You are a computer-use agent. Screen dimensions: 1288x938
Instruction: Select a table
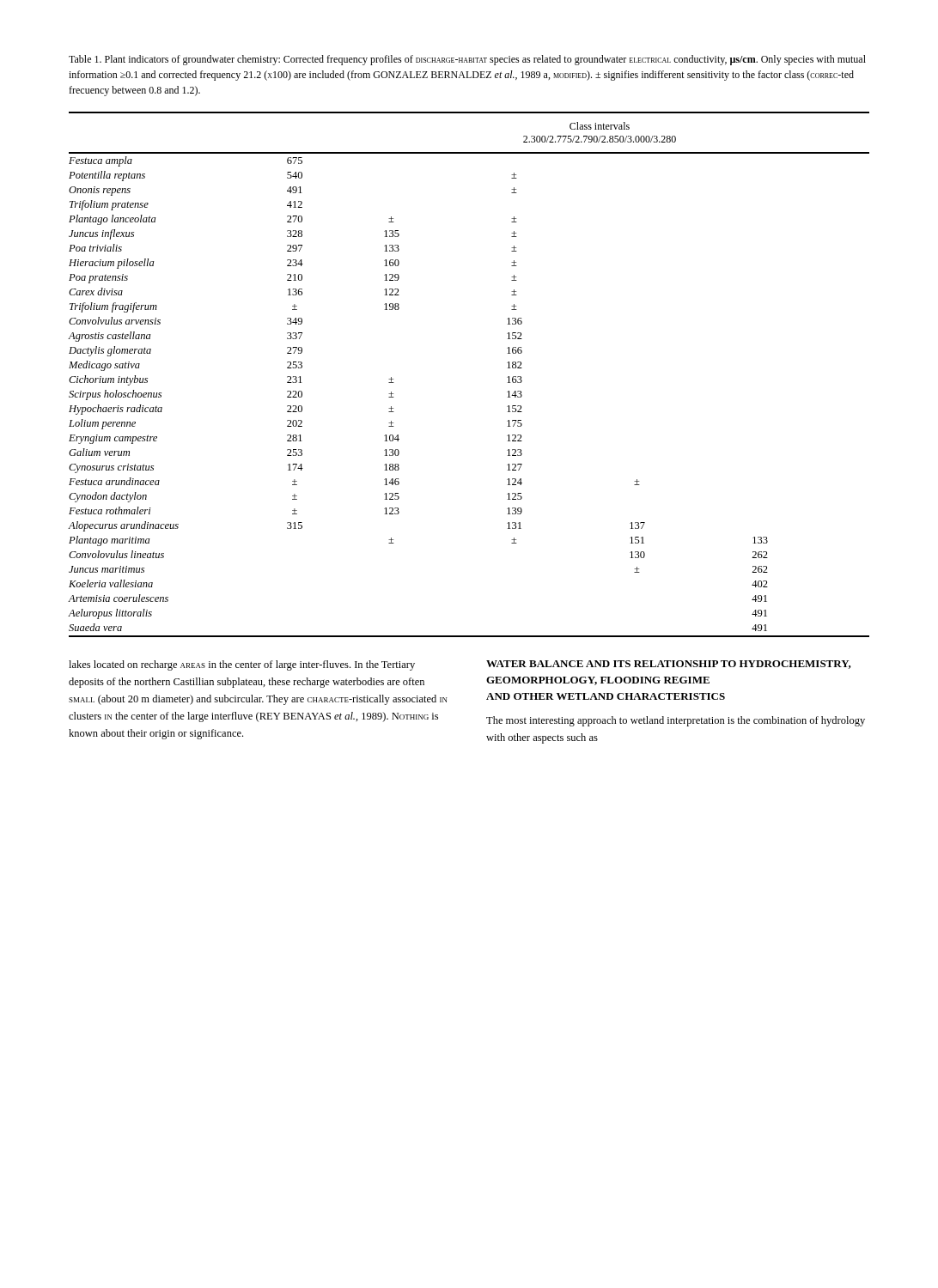click(469, 374)
